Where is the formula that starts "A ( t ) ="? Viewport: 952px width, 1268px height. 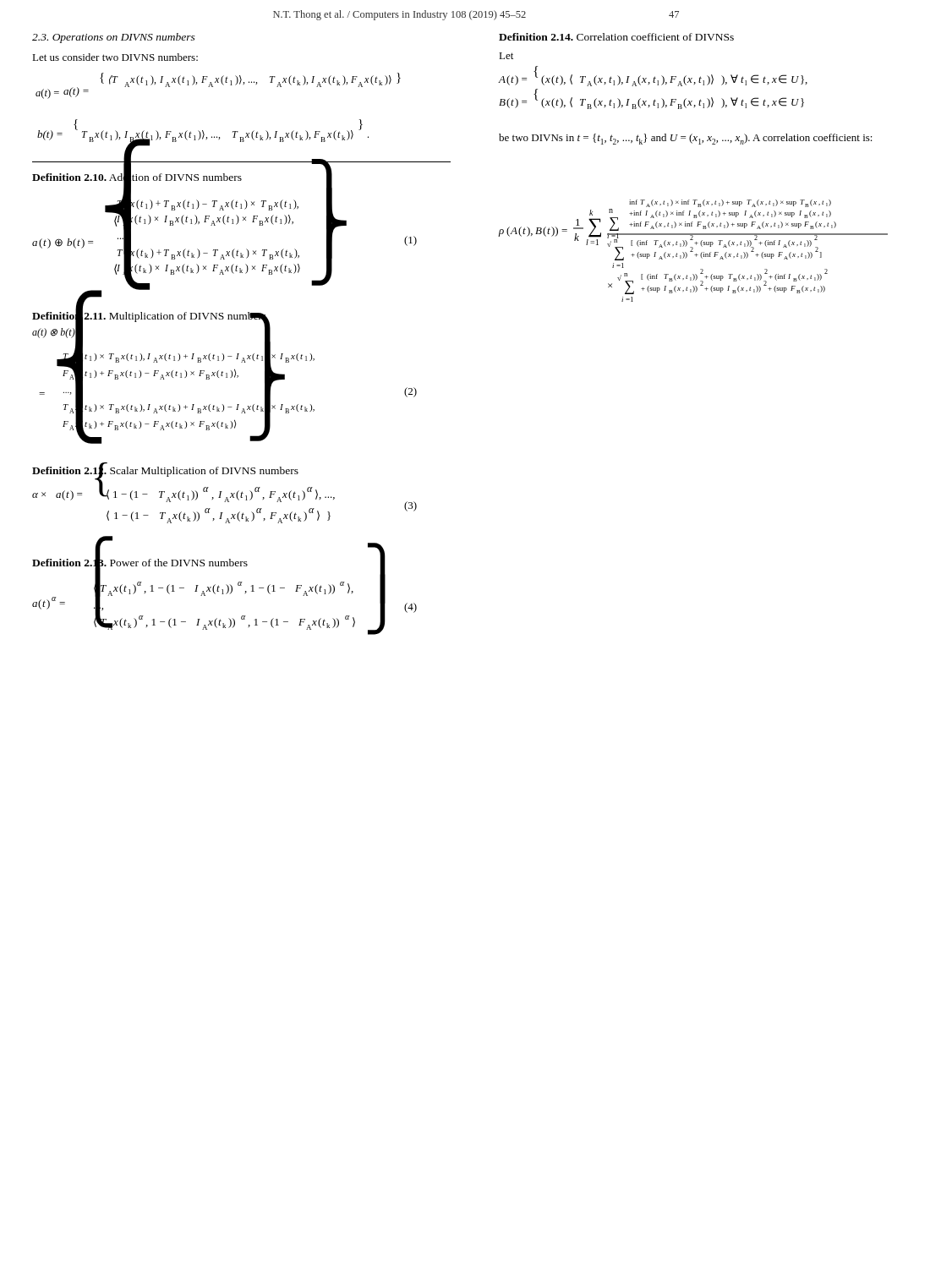click(698, 95)
